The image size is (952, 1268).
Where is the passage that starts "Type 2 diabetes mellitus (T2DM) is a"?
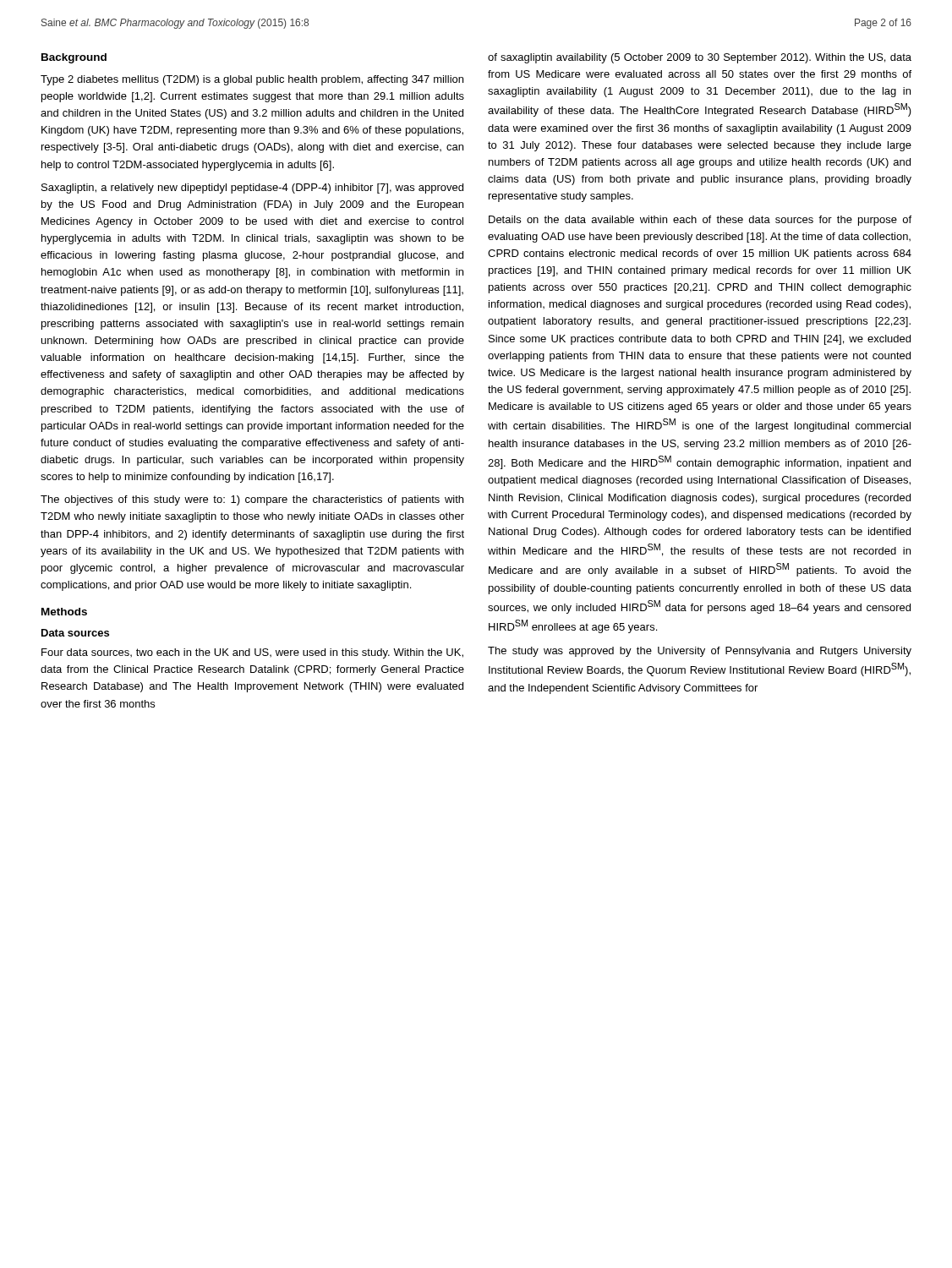252,122
